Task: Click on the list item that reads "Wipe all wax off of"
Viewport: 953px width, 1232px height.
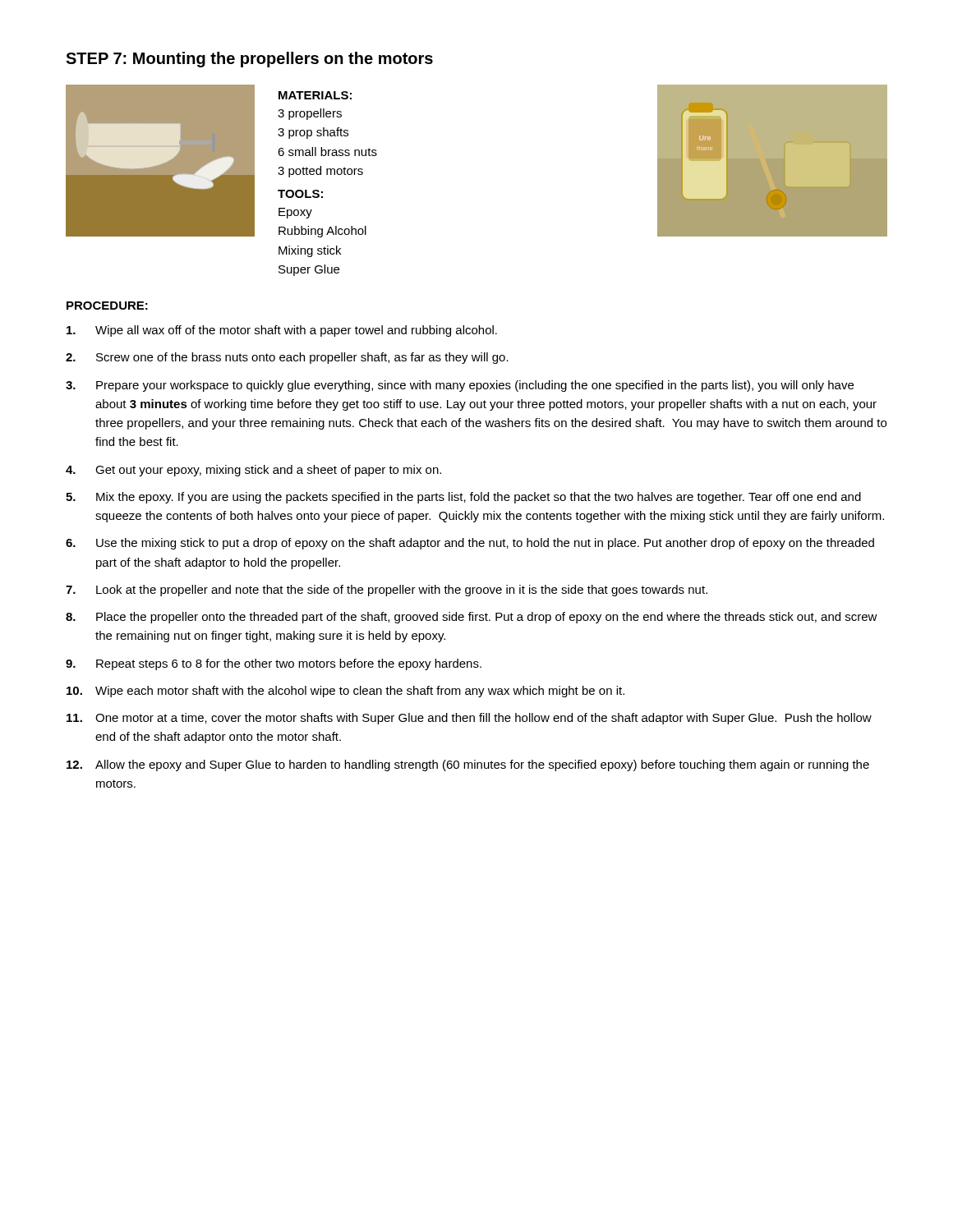Action: [476, 330]
